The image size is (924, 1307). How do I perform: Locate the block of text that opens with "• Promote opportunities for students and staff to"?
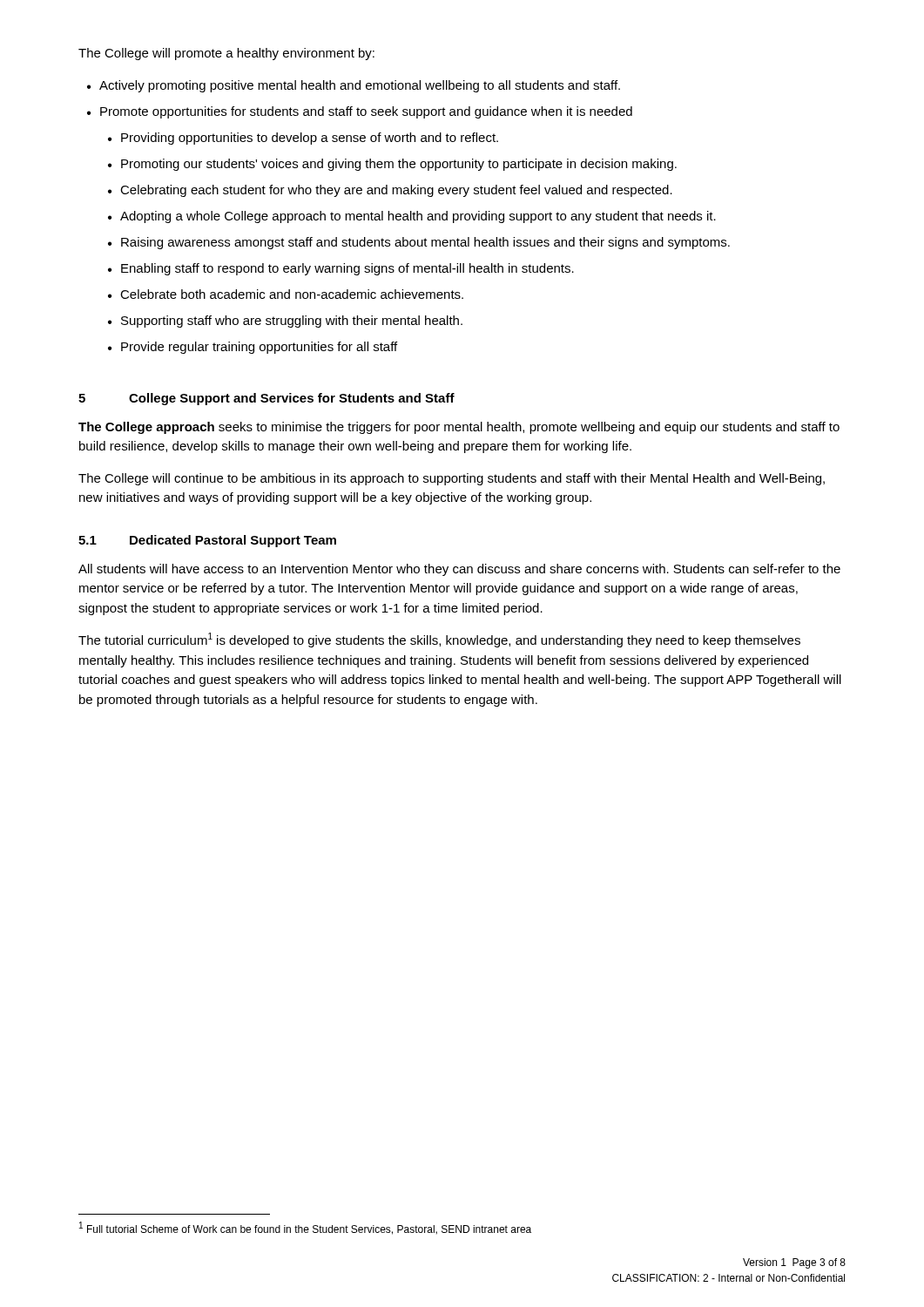(462, 112)
